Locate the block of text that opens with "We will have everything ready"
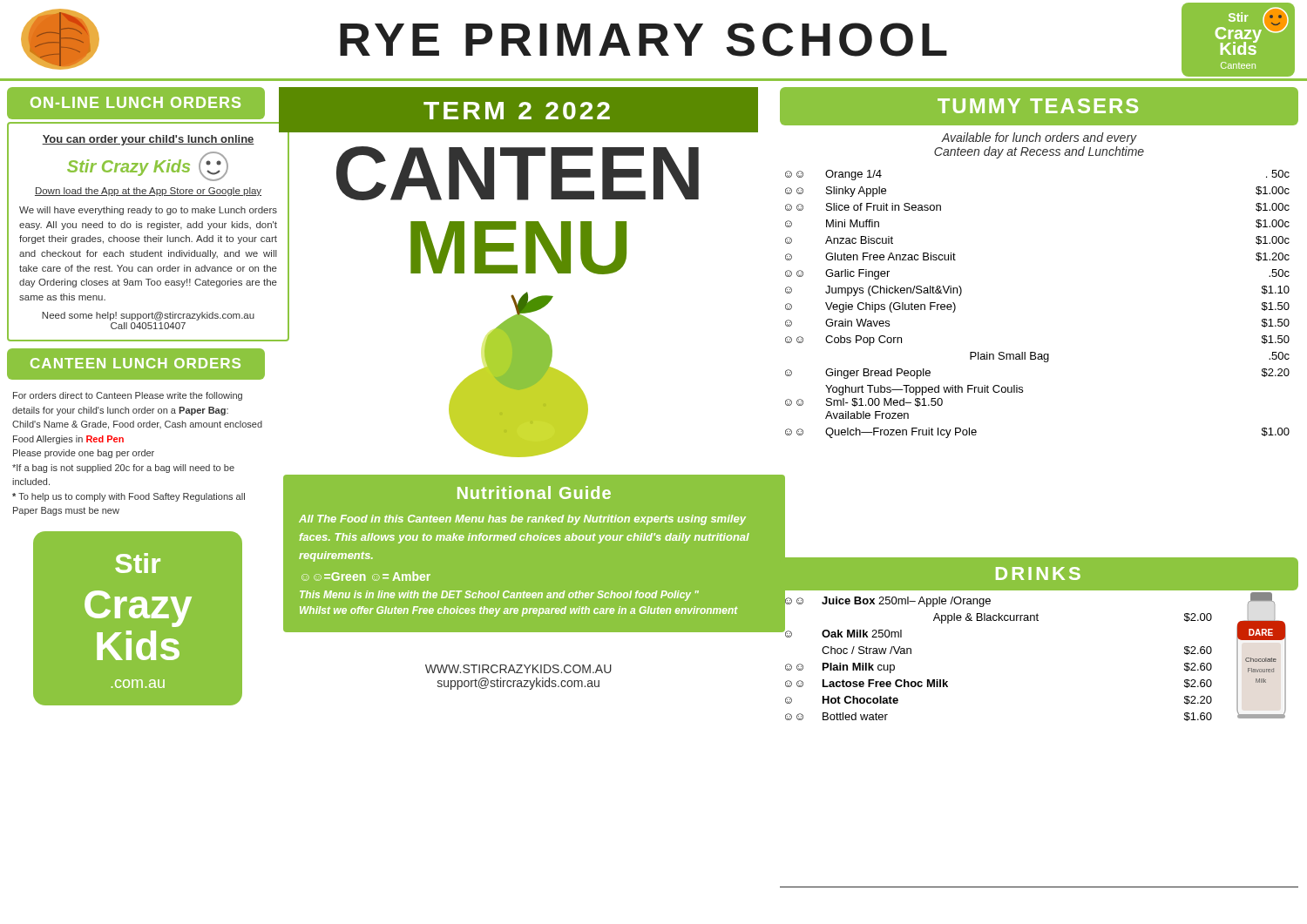The image size is (1307, 924). point(148,253)
